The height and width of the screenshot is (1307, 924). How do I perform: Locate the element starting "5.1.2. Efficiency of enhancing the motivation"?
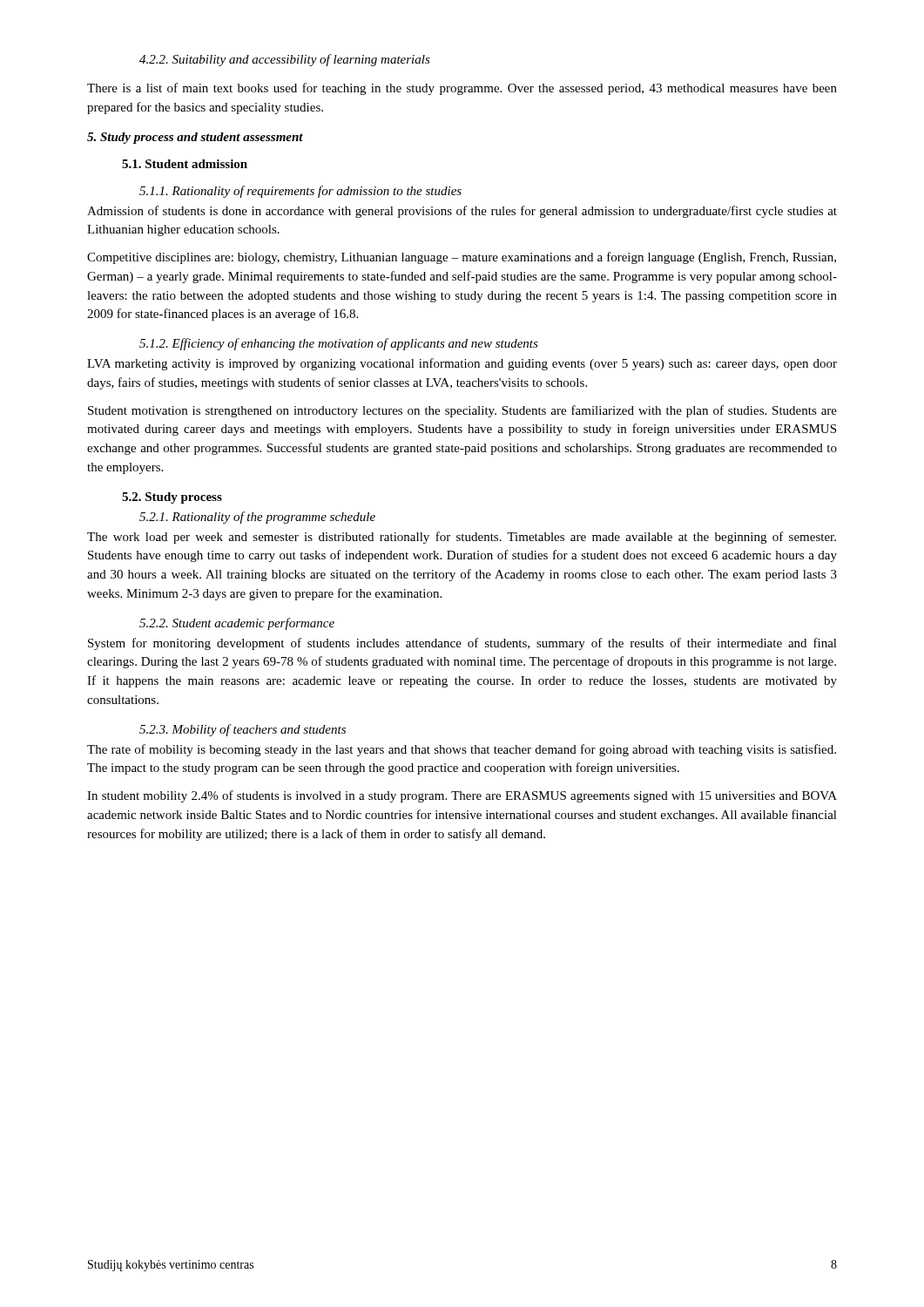pyautogui.click(x=339, y=343)
